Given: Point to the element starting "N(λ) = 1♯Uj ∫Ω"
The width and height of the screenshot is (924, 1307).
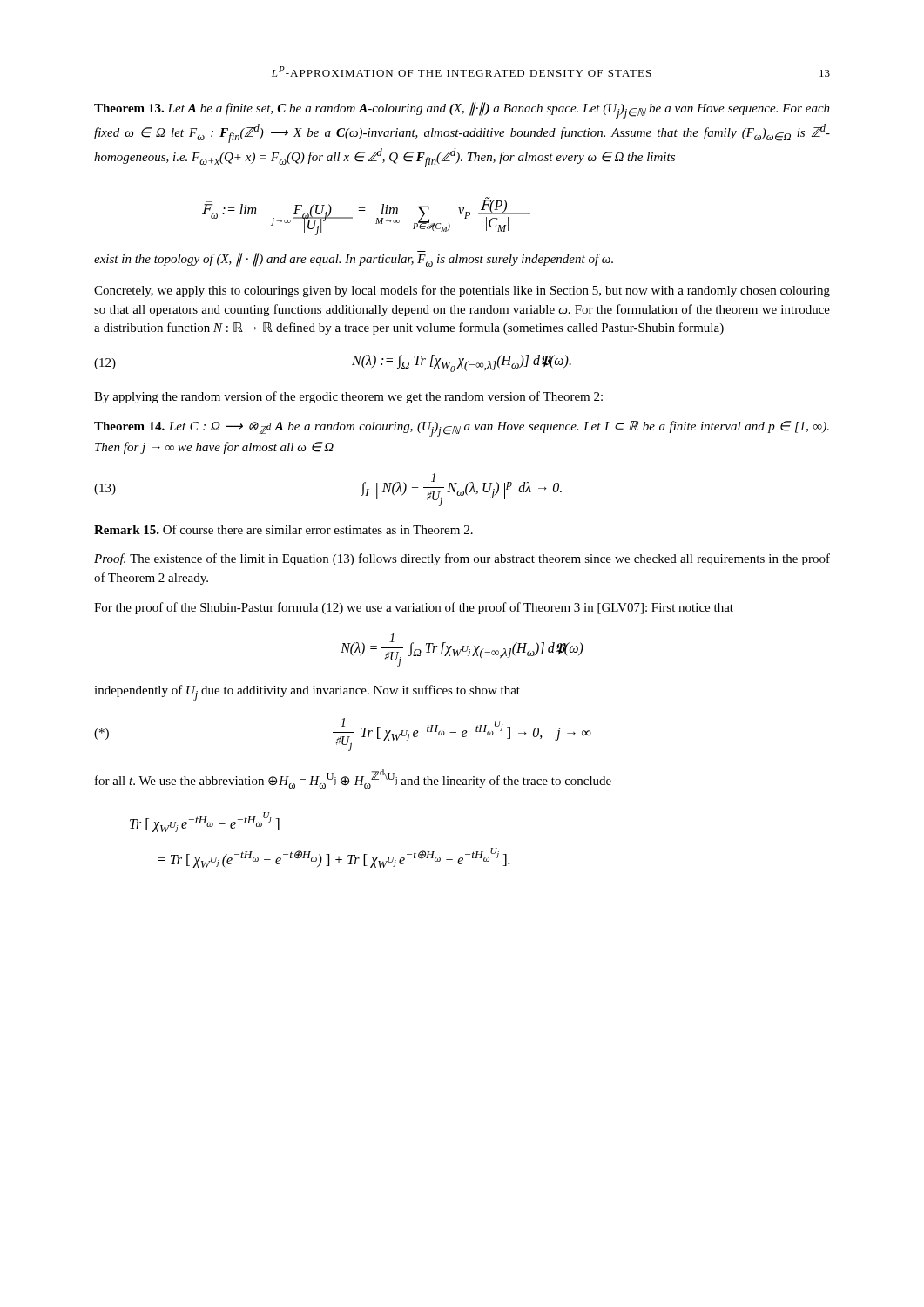Looking at the screenshot, I should tap(462, 649).
